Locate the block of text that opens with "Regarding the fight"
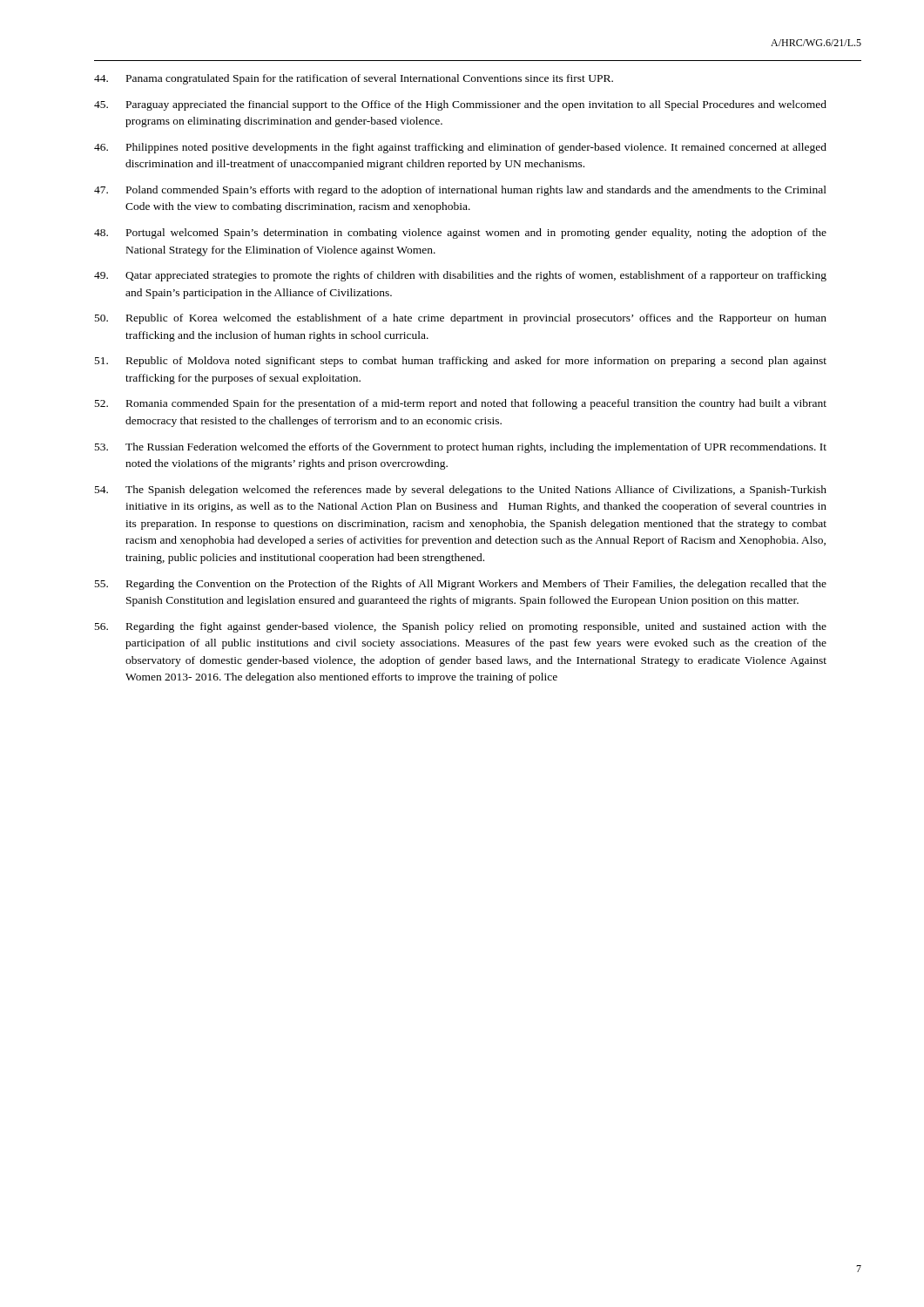This screenshot has width=924, height=1307. coord(460,652)
